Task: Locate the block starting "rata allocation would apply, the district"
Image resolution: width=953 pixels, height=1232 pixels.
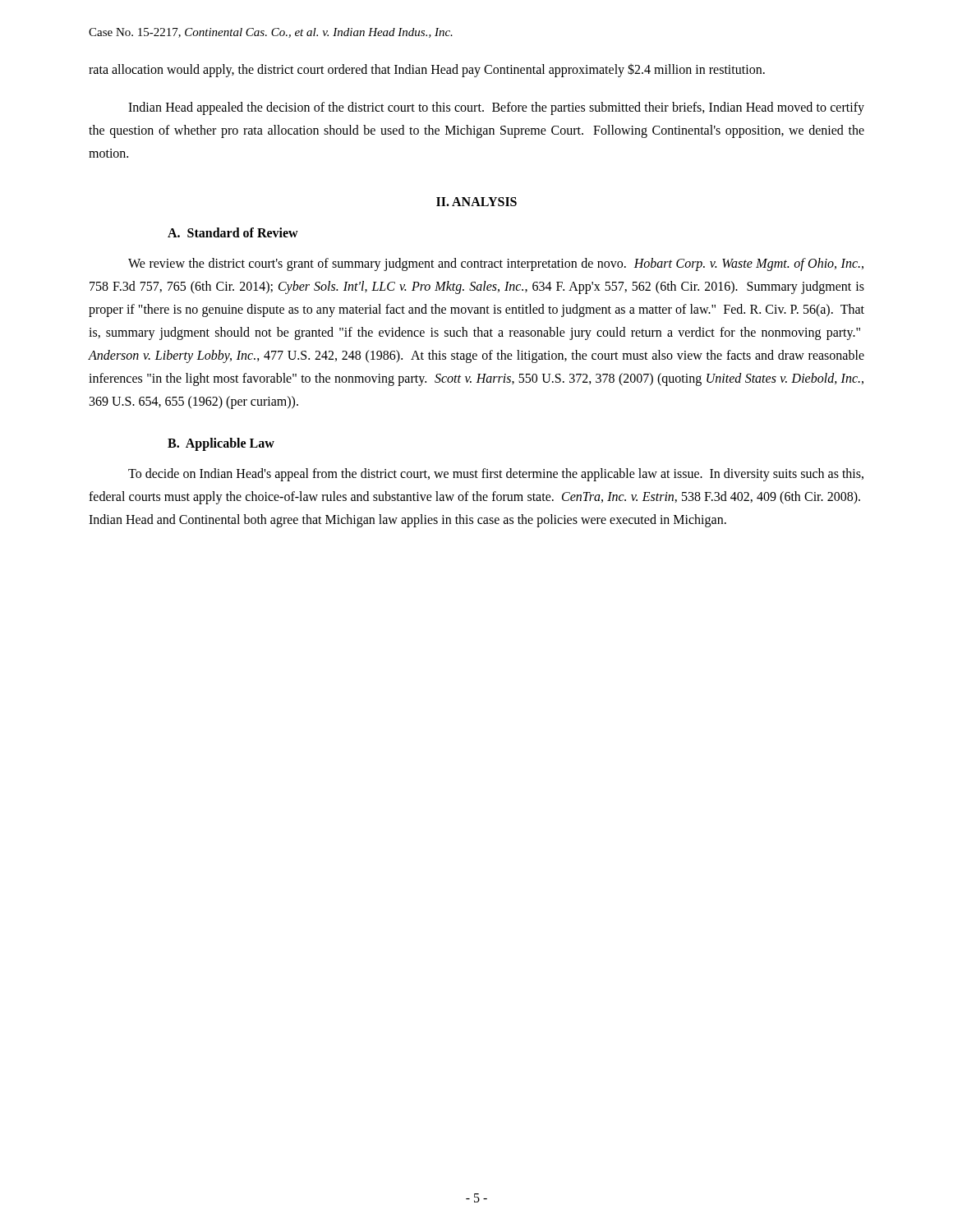Action: [427, 69]
